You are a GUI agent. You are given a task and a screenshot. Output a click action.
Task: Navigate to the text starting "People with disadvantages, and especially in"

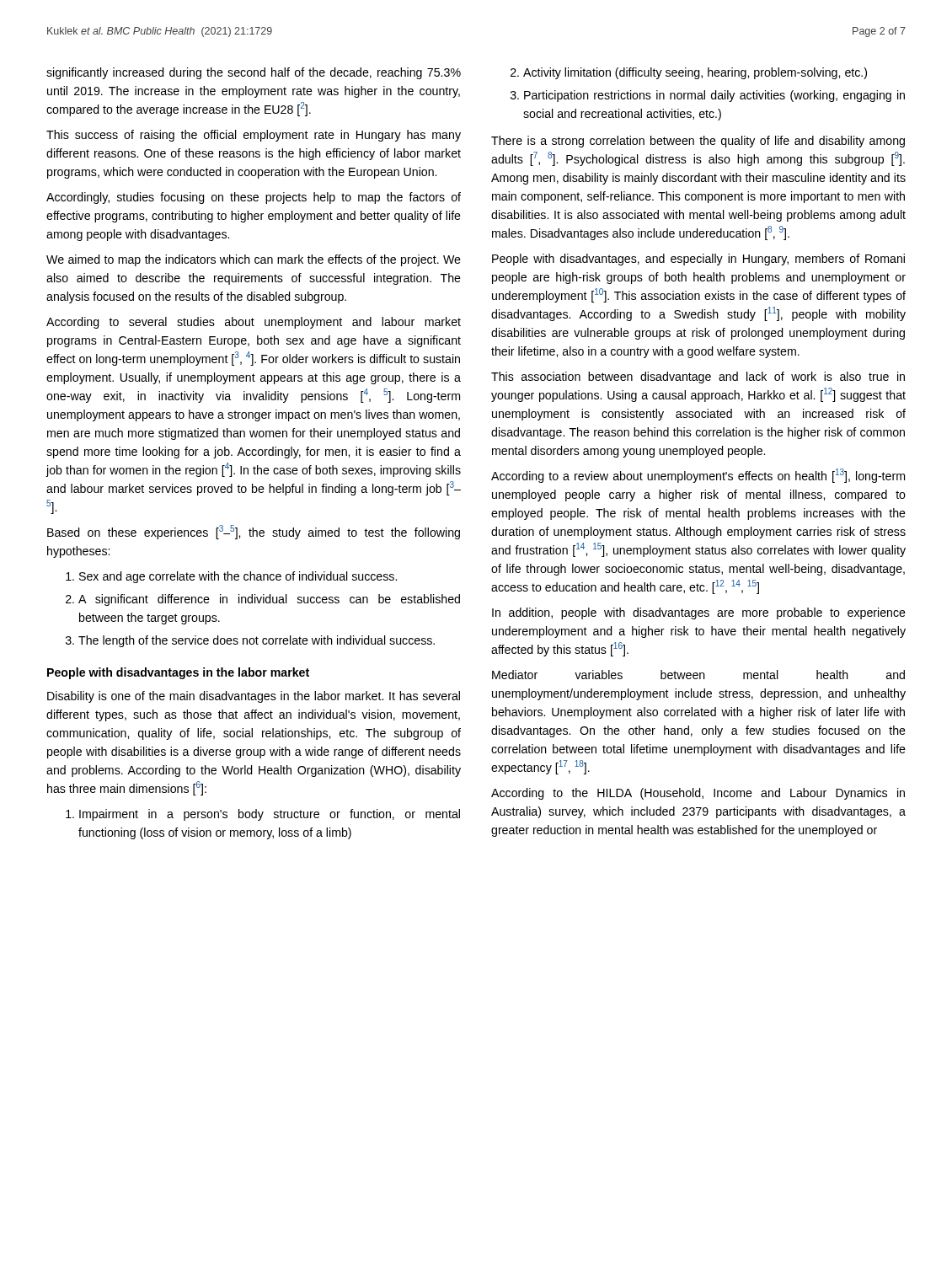[x=698, y=305]
